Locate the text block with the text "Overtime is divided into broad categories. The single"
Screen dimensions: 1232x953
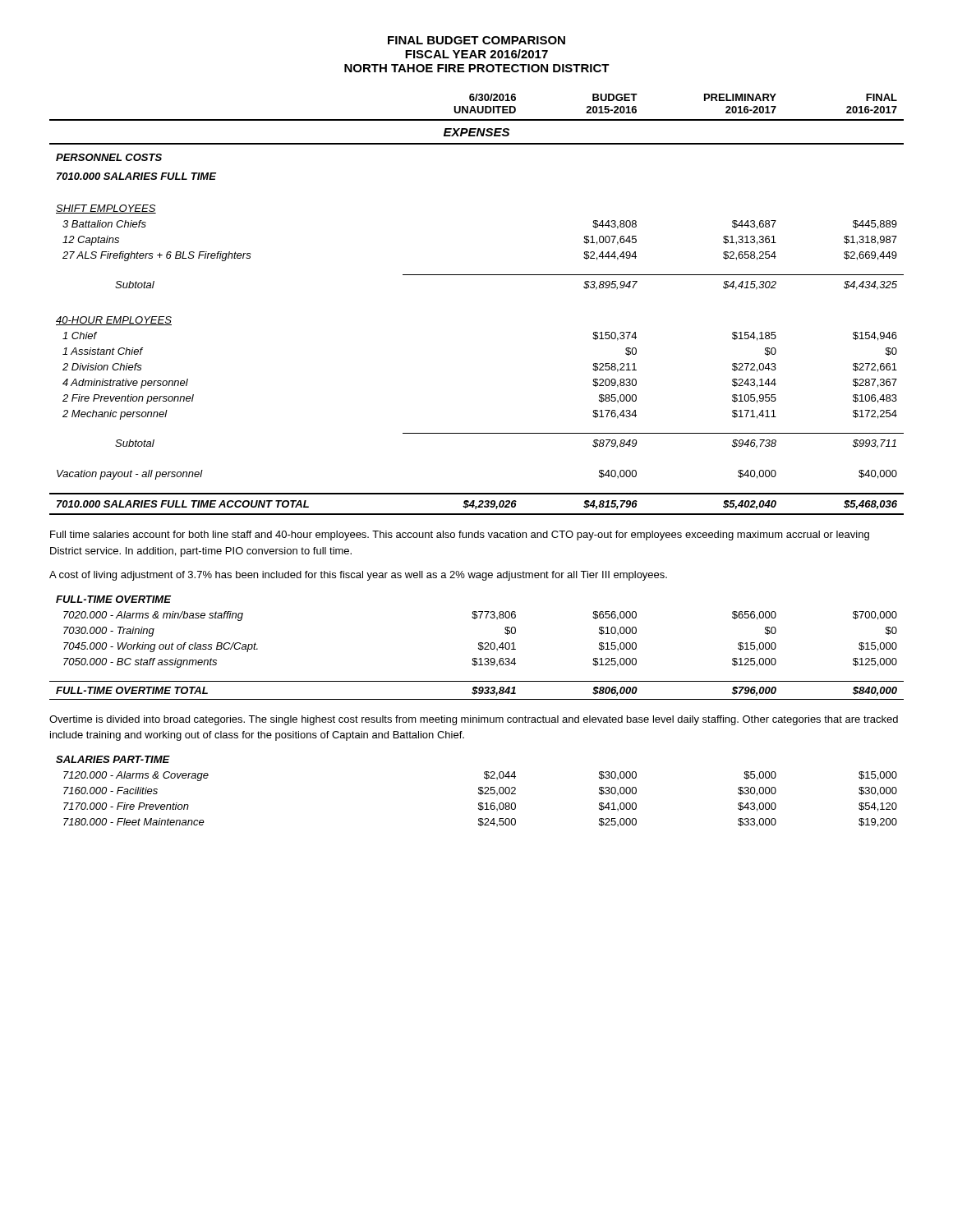click(474, 727)
